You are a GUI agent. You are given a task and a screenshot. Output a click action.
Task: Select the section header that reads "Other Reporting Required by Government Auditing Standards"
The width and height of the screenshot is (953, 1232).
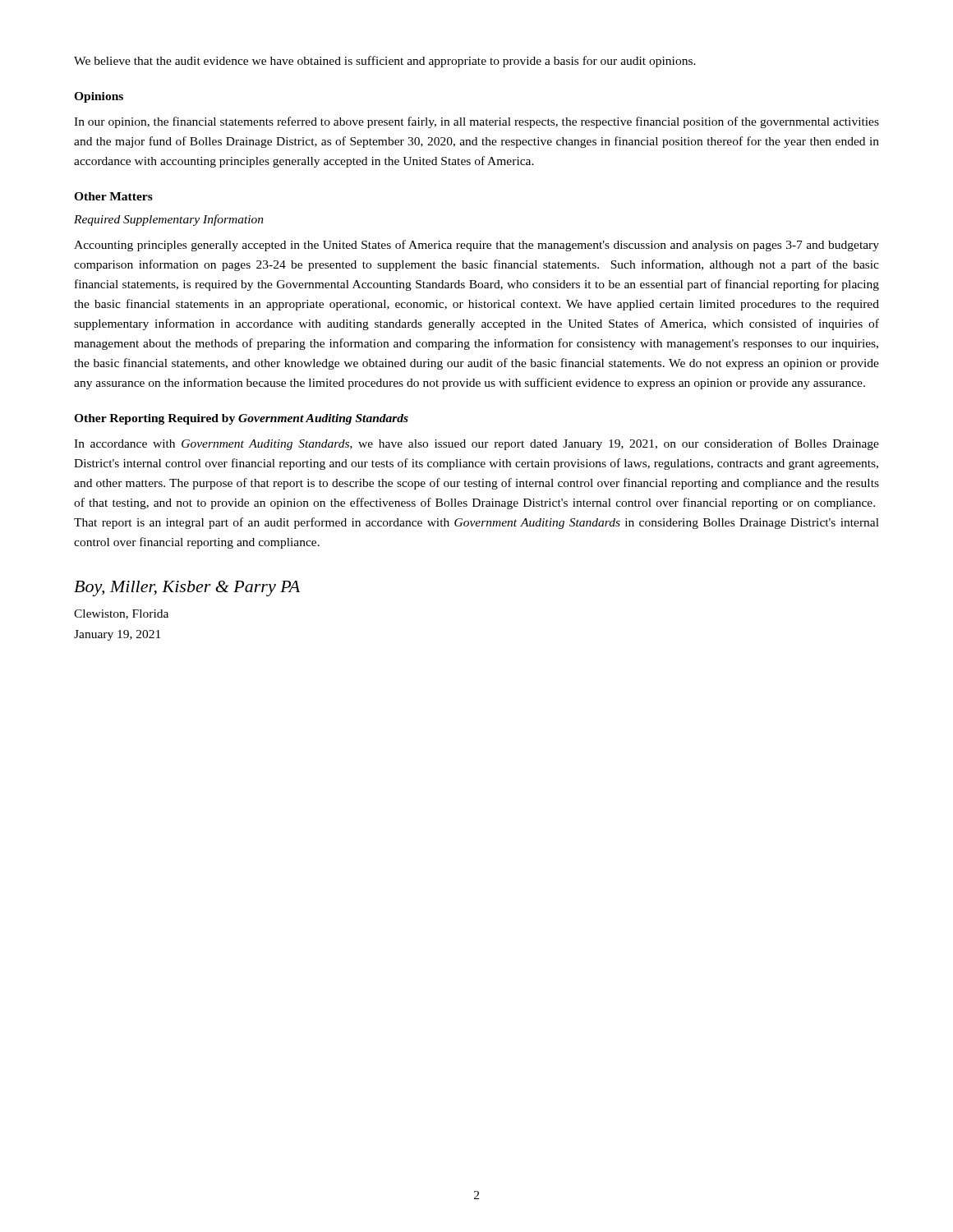(x=241, y=418)
